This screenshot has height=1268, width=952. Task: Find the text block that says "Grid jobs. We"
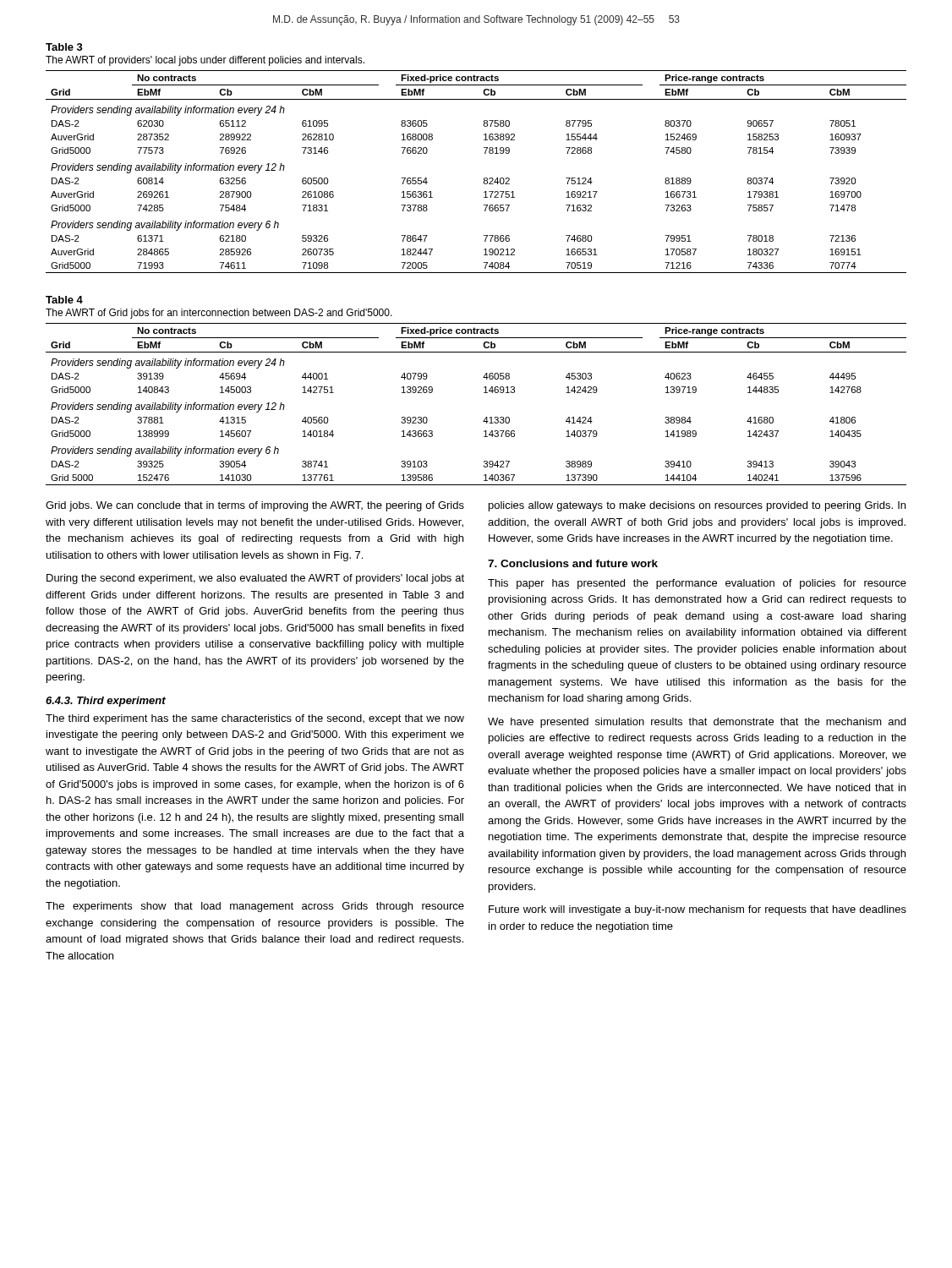(255, 530)
